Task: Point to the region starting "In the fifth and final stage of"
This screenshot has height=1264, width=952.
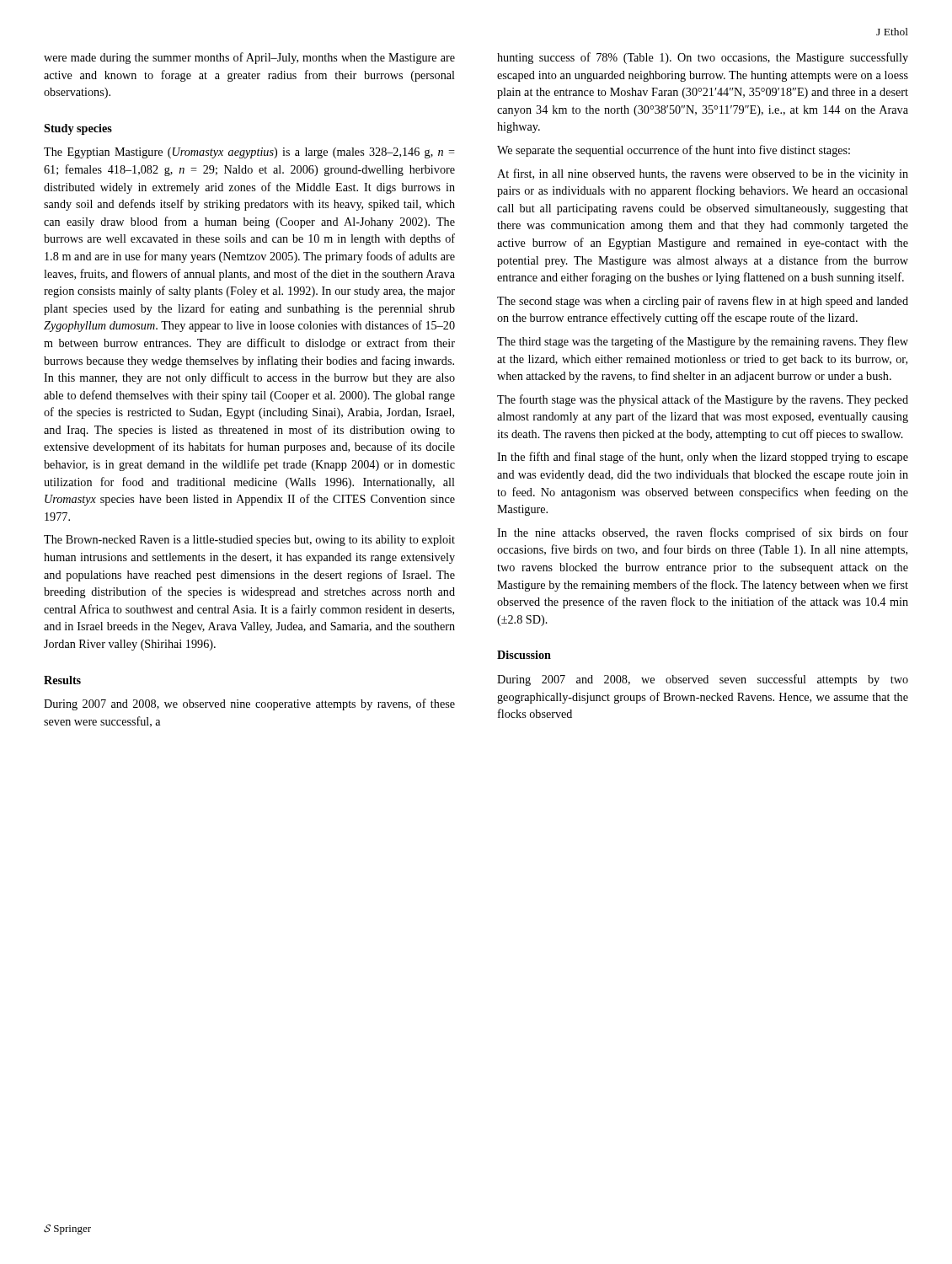Action: (x=703, y=483)
